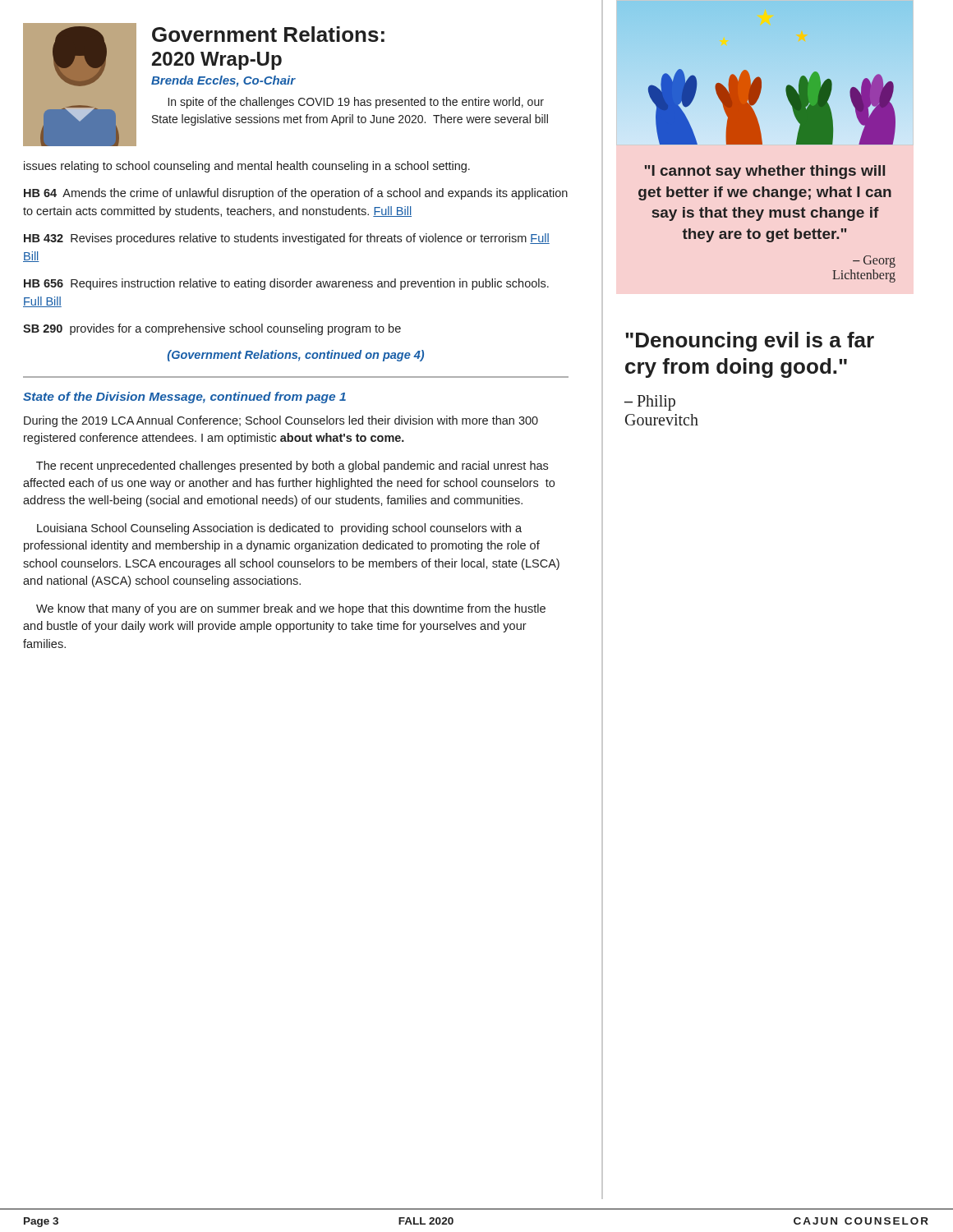
Task: Point to the region starting "(Government Relations, continued on page 4)"
Action: click(296, 355)
